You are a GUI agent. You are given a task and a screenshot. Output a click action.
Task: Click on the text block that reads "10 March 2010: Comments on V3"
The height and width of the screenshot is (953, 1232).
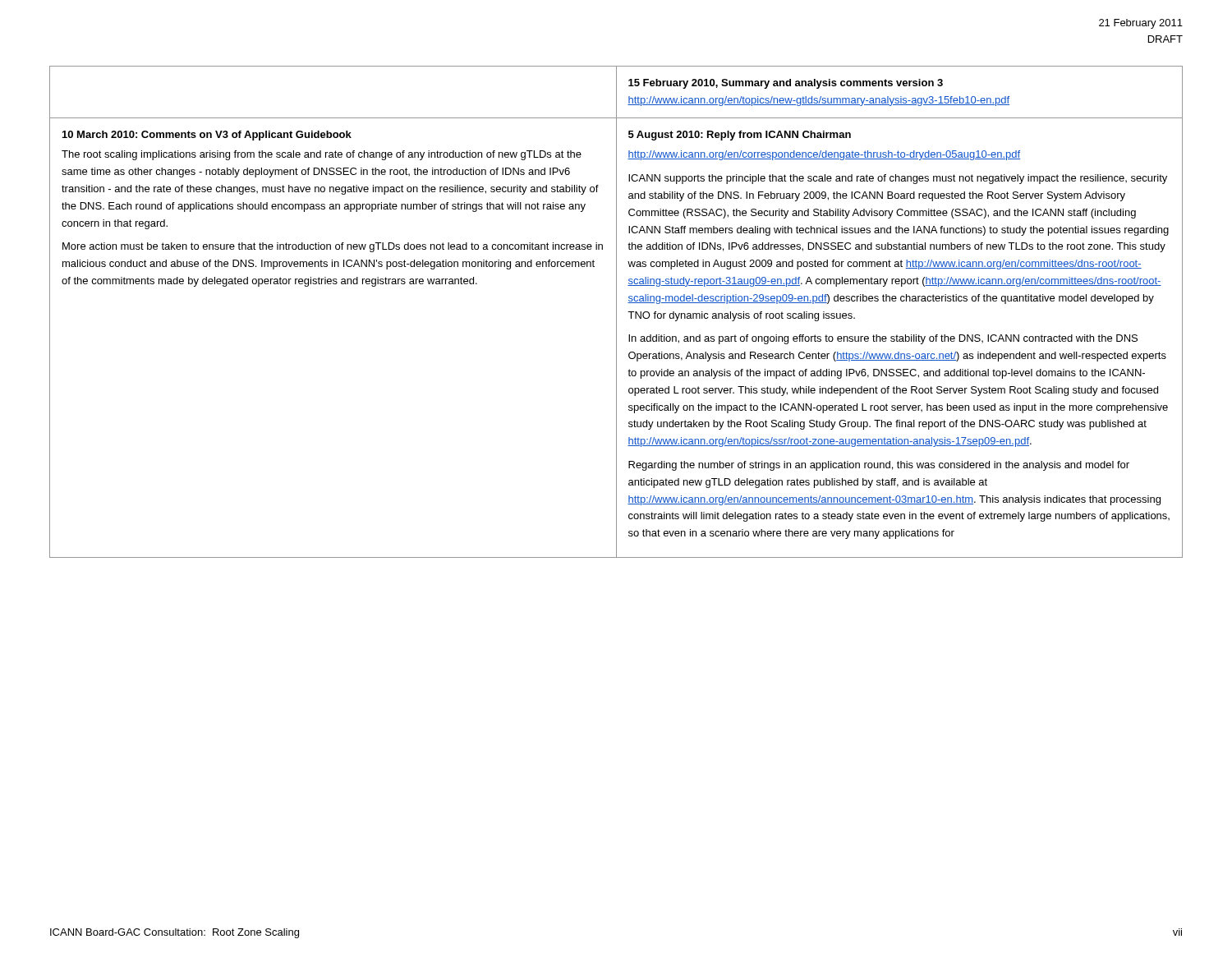tap(333, 208)
